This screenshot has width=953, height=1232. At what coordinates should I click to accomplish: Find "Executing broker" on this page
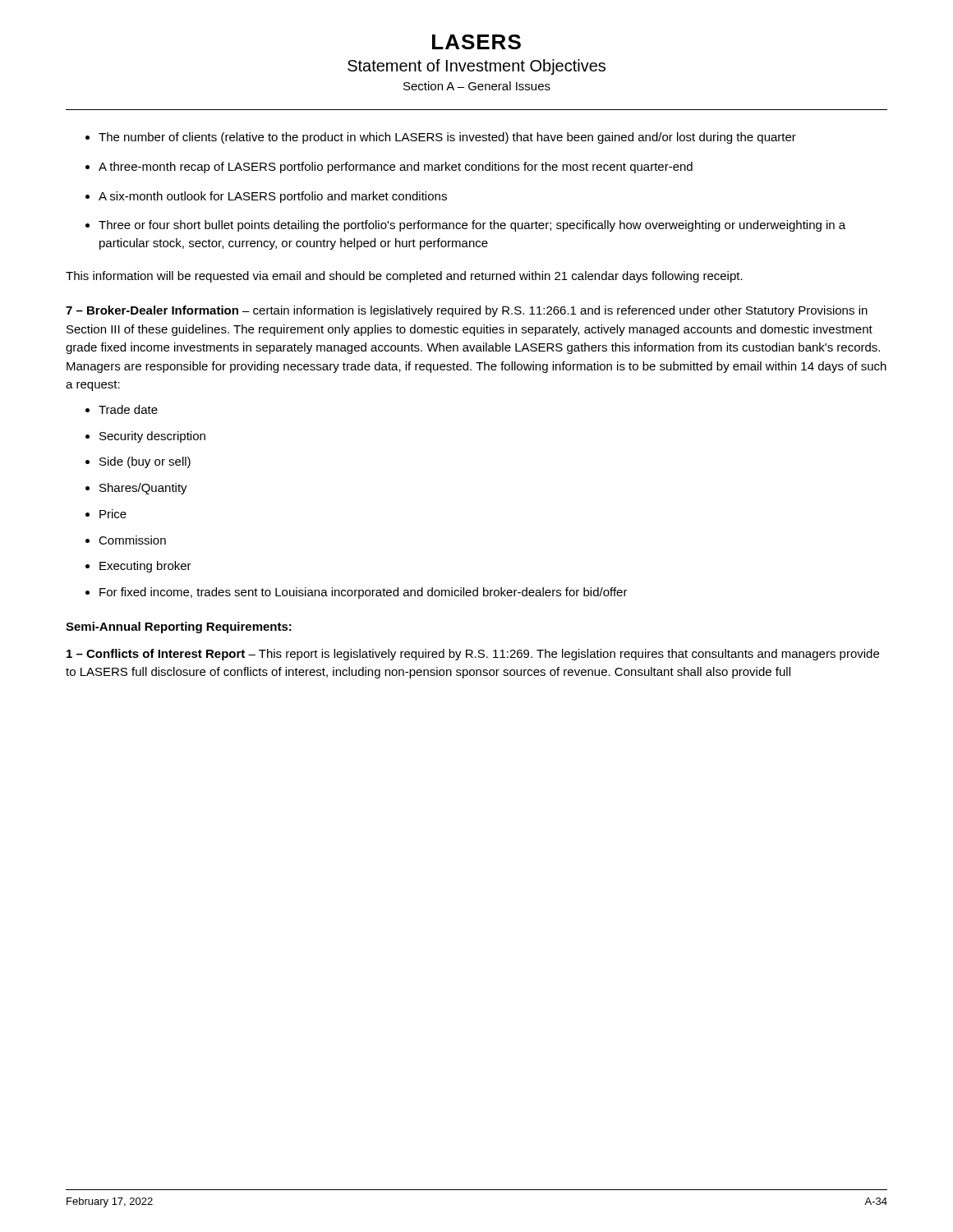click(145, 566)
